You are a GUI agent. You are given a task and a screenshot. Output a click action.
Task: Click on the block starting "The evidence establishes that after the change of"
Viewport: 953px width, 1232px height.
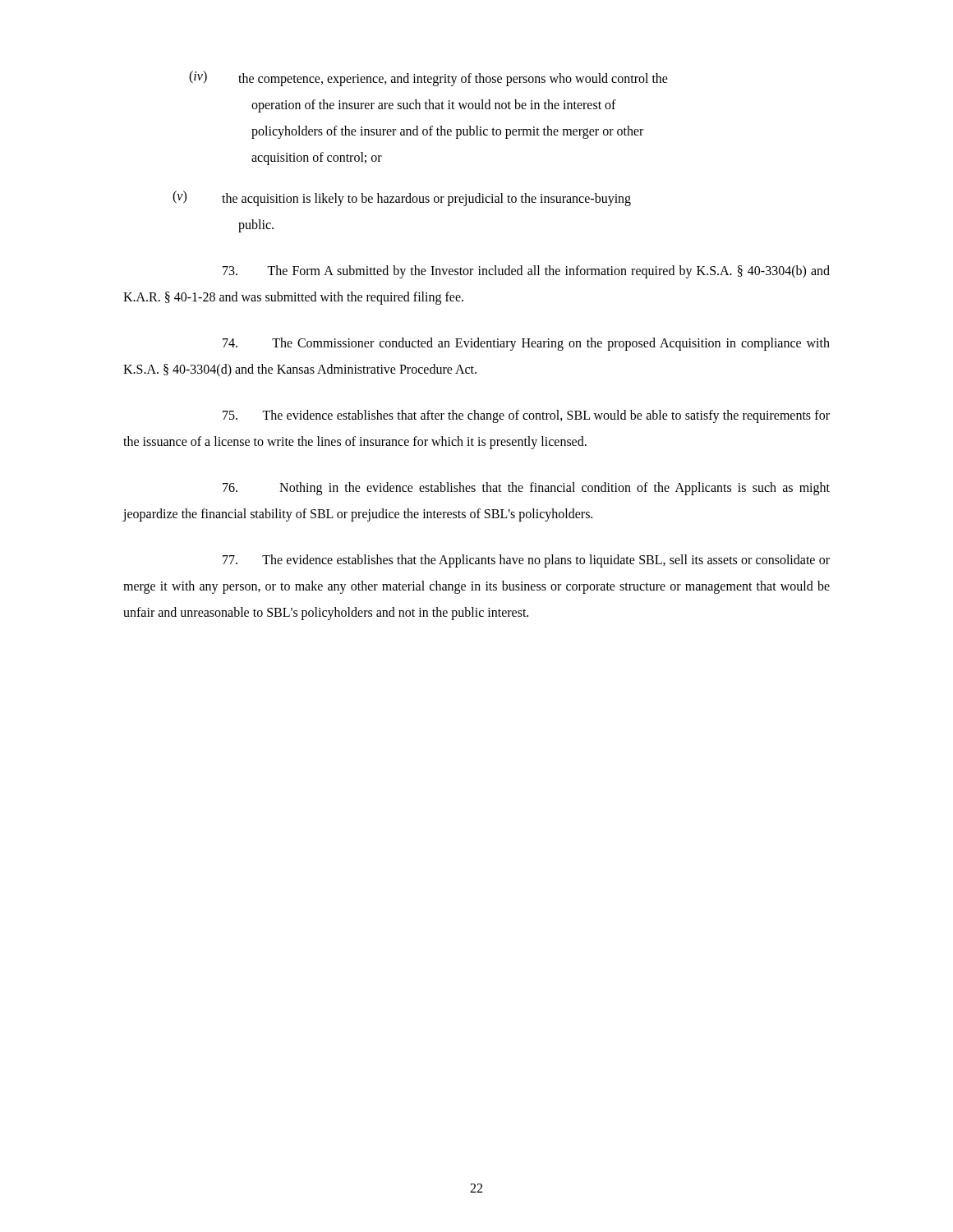476,428
